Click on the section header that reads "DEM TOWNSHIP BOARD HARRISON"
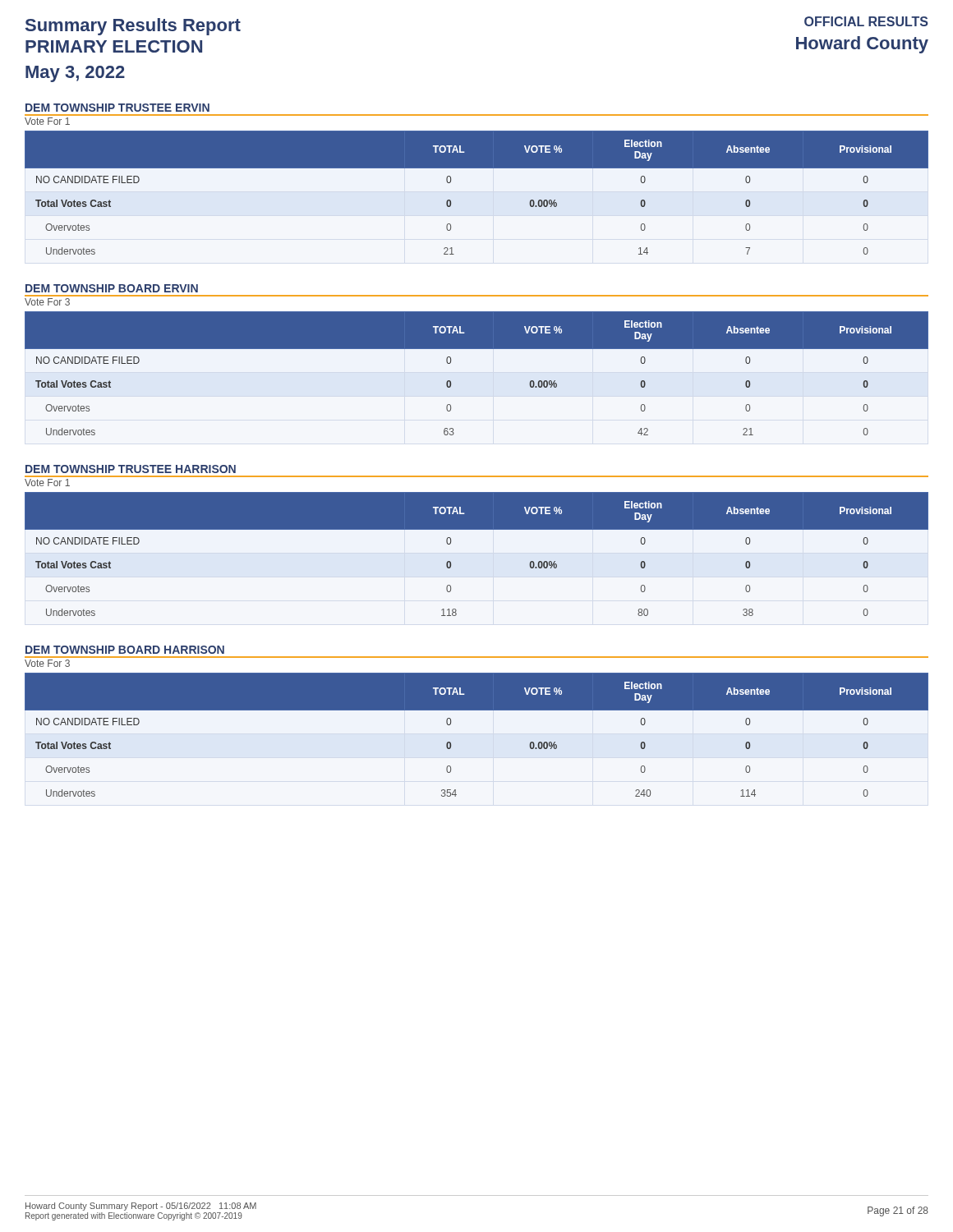This screenshot has width=953, height=1232. (125, 650)
